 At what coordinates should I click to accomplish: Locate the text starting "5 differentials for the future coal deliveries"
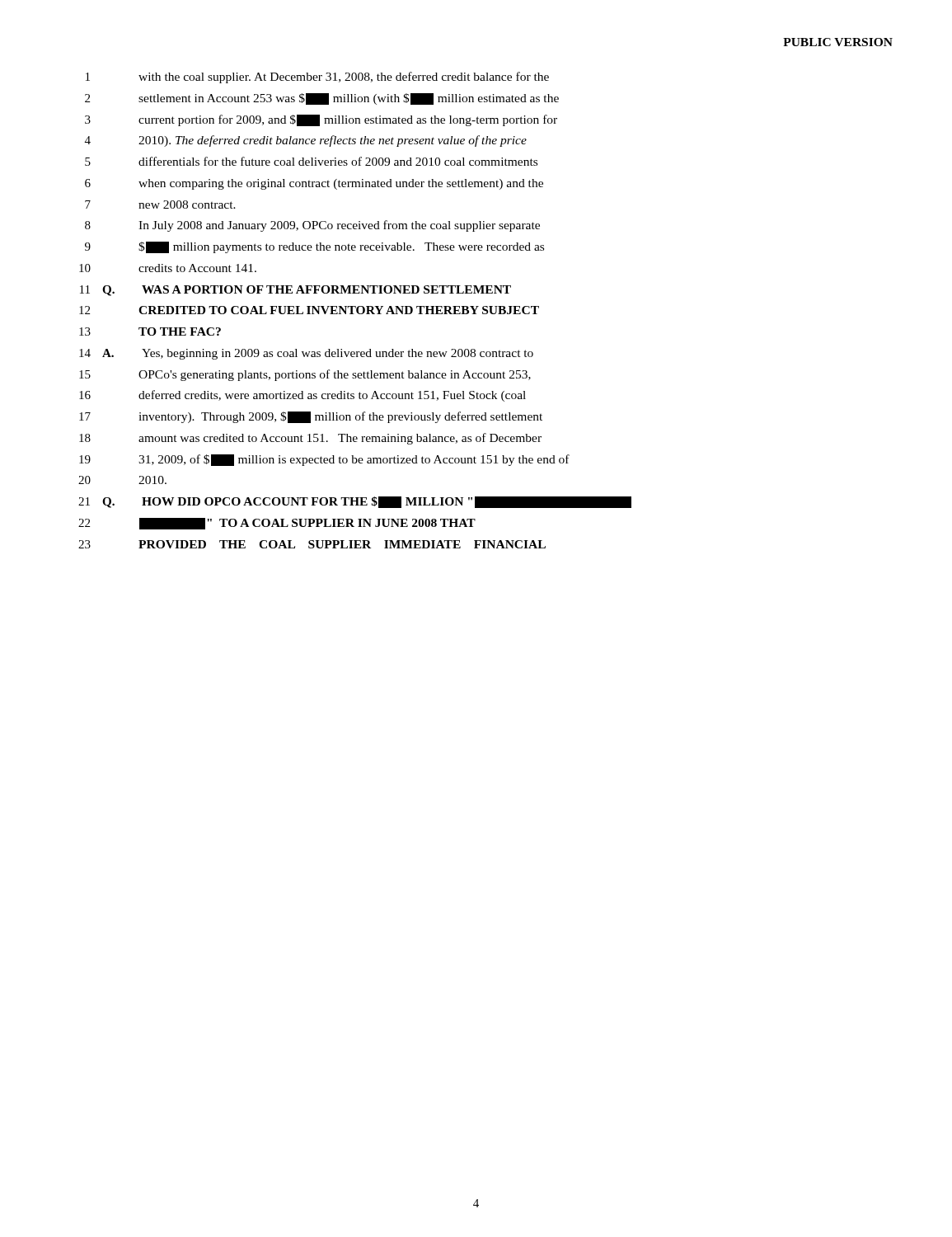tap(476, 162)
